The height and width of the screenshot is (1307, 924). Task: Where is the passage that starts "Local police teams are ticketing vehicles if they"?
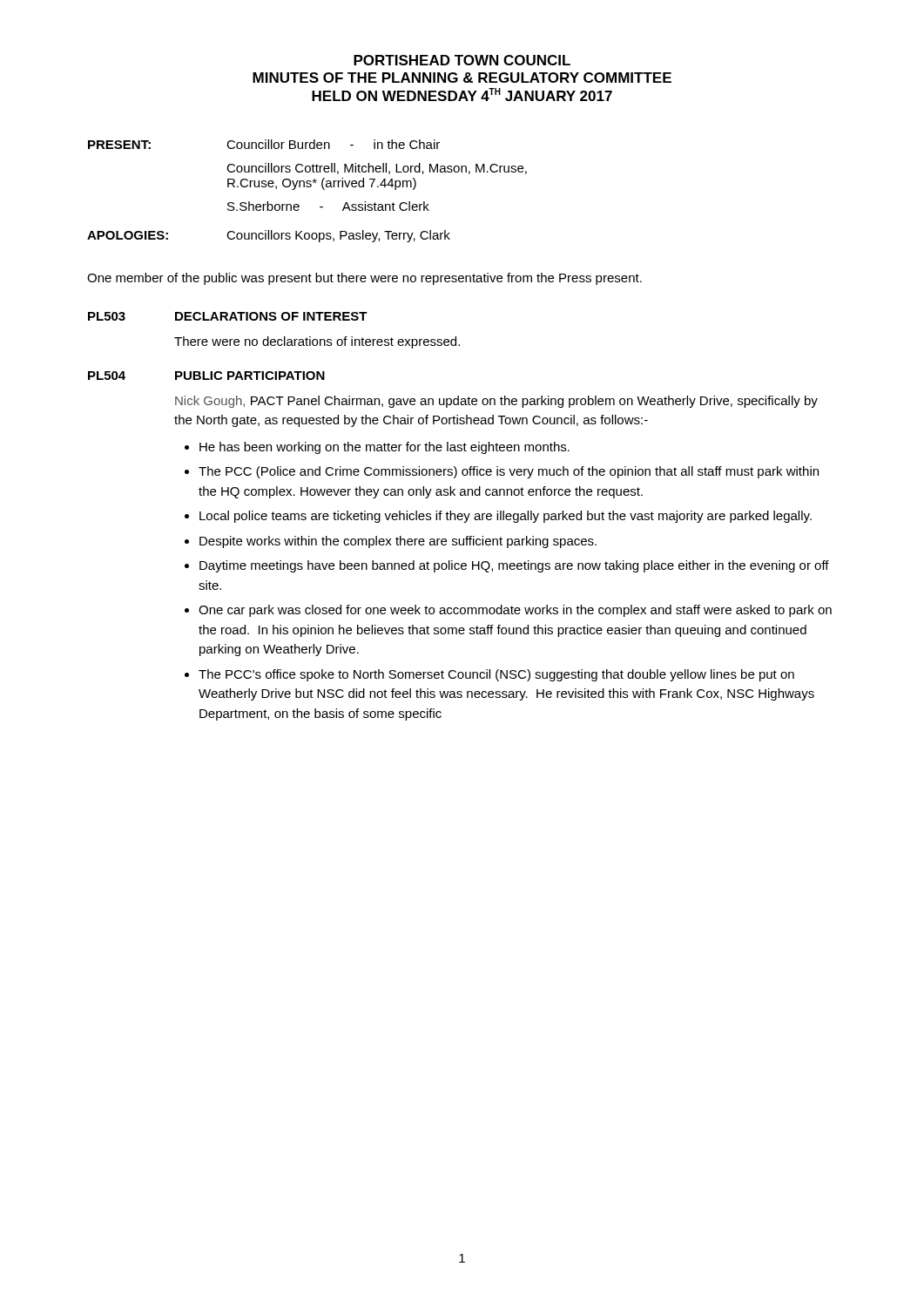tap(506, 516)
